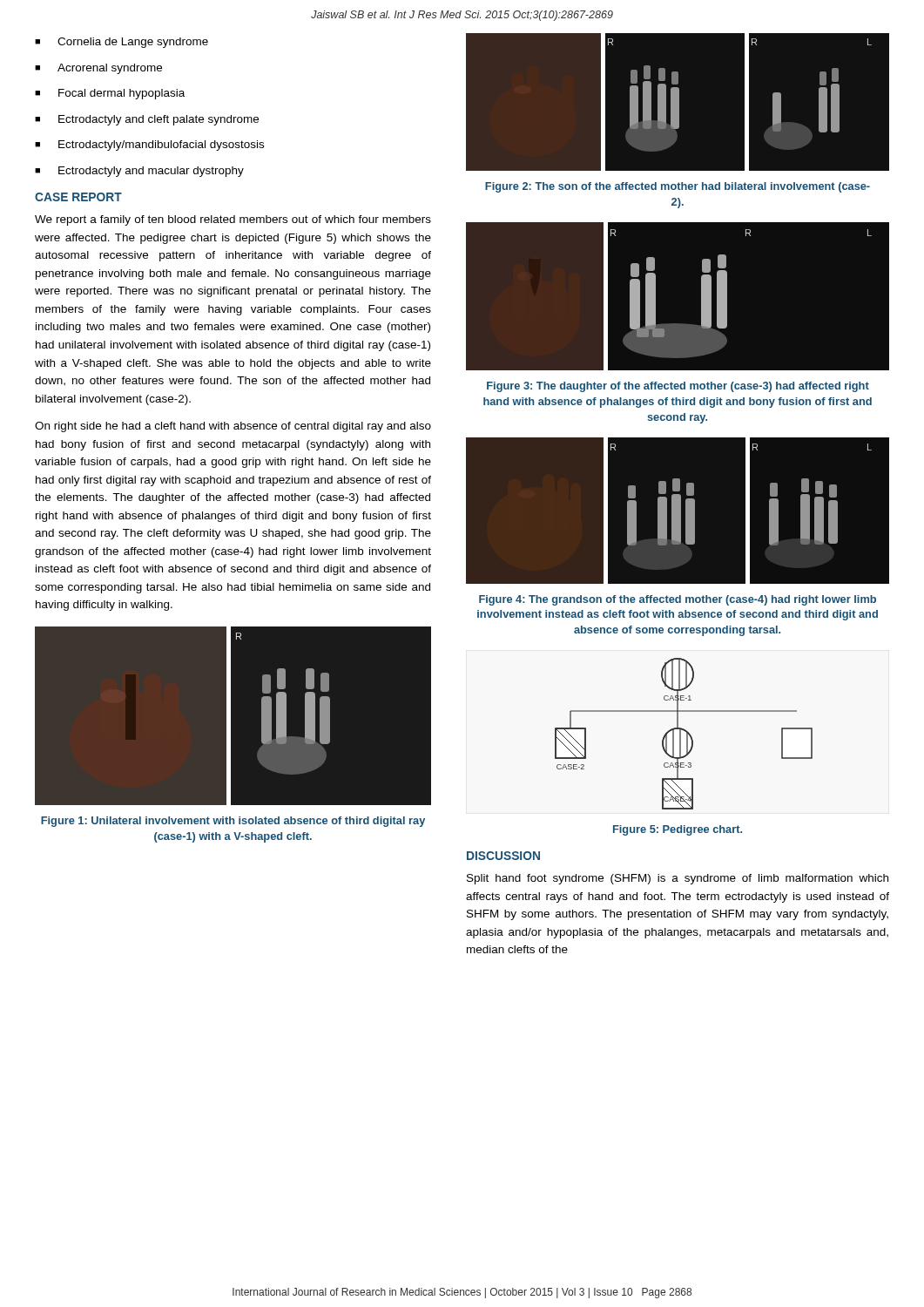
Task: Click the passage that begins "■ Cornelia de Lange"
Action: pos(122,42)
